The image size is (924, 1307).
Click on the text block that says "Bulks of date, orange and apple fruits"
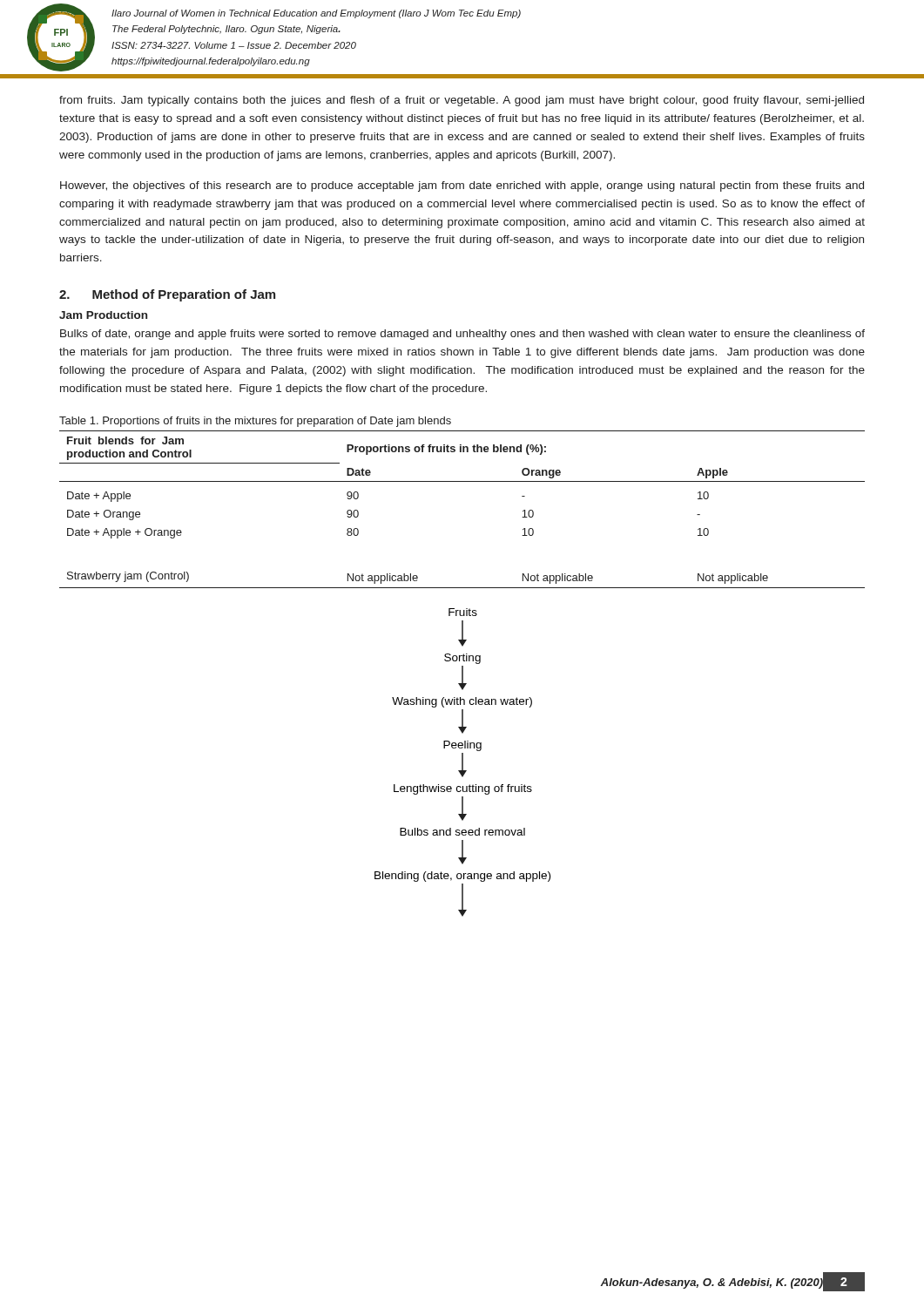click(x=462, y=361)
